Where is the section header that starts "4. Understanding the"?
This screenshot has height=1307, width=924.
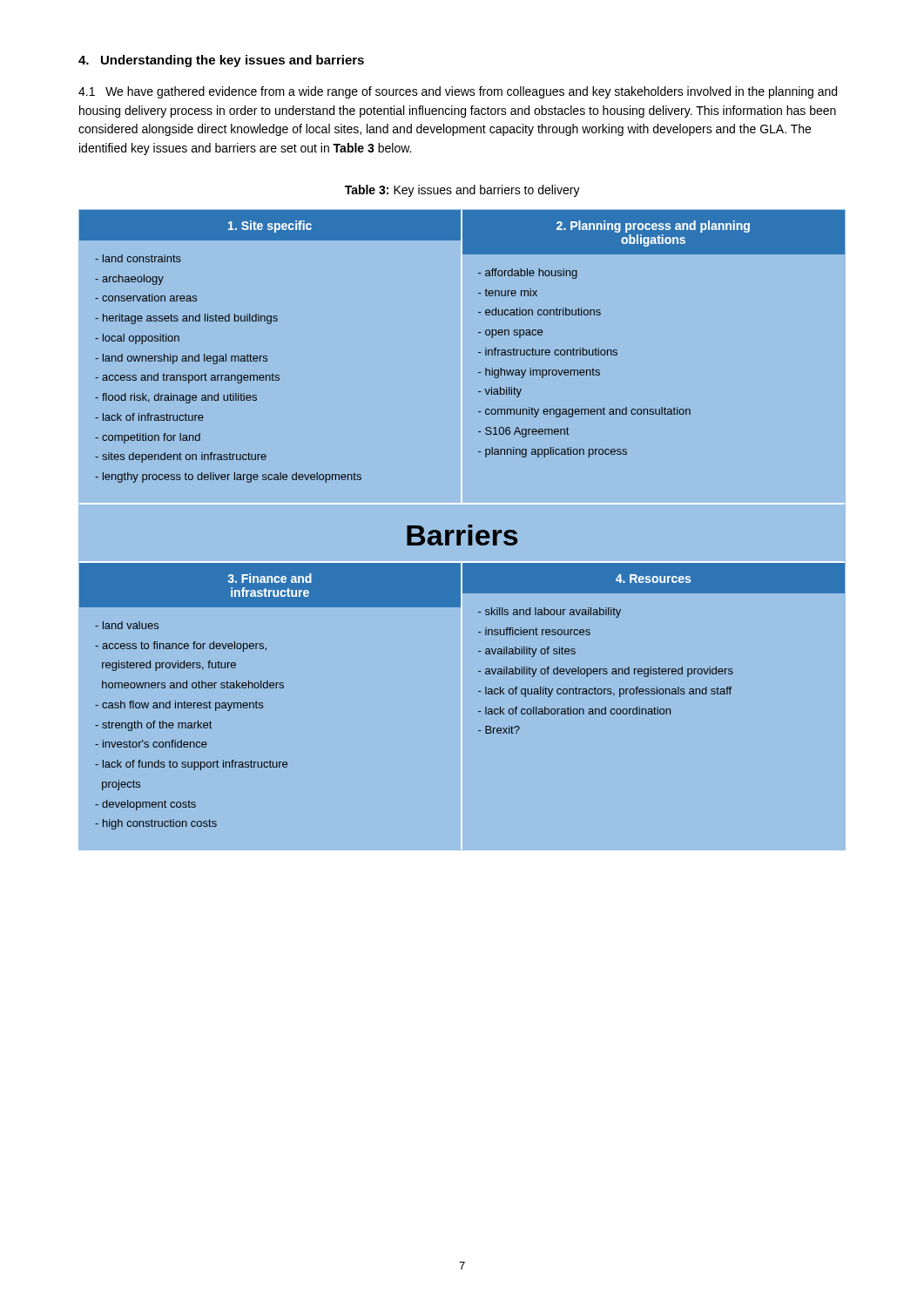(x=221, y=60)
